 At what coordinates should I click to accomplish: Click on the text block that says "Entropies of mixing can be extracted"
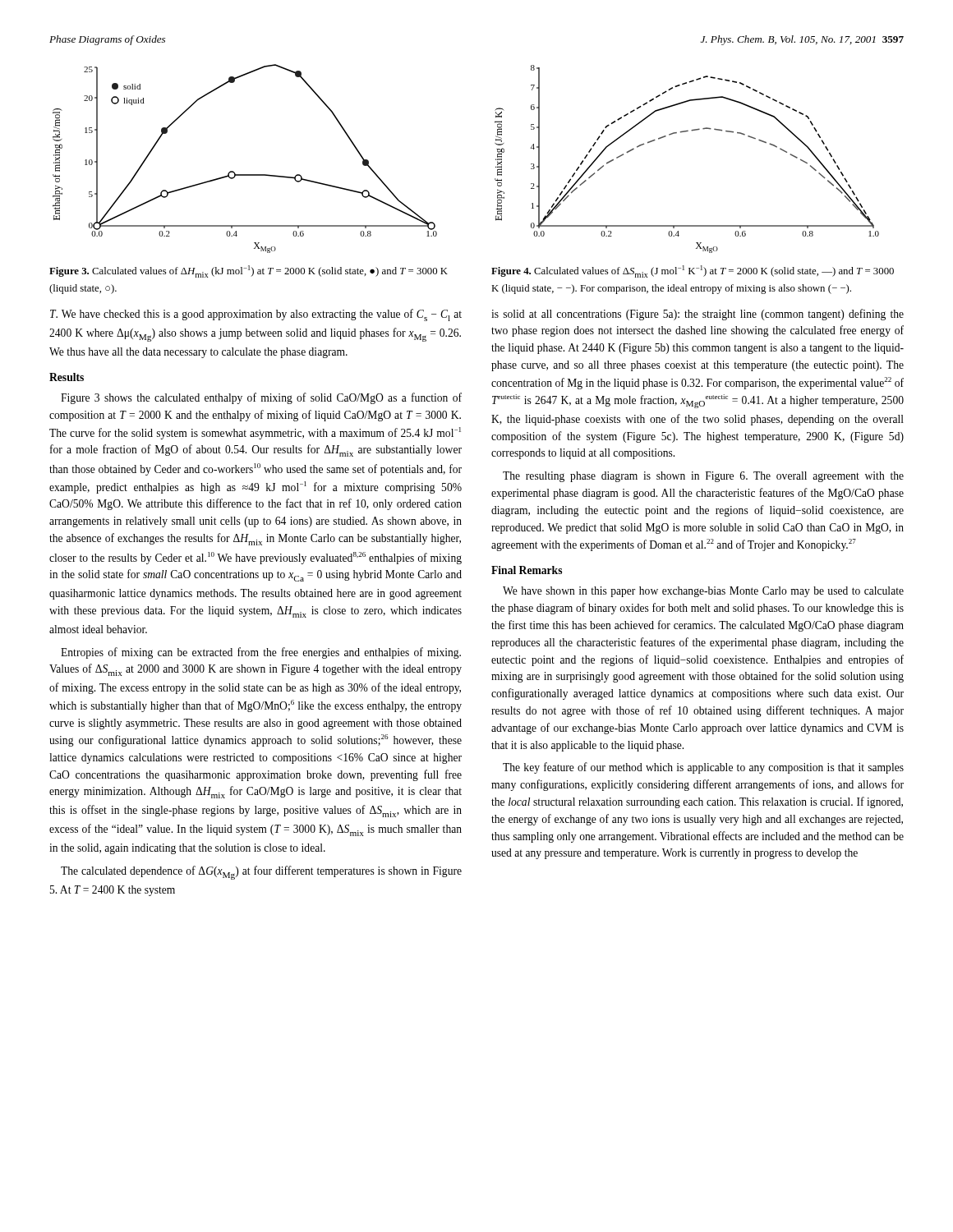coord(255,750)
